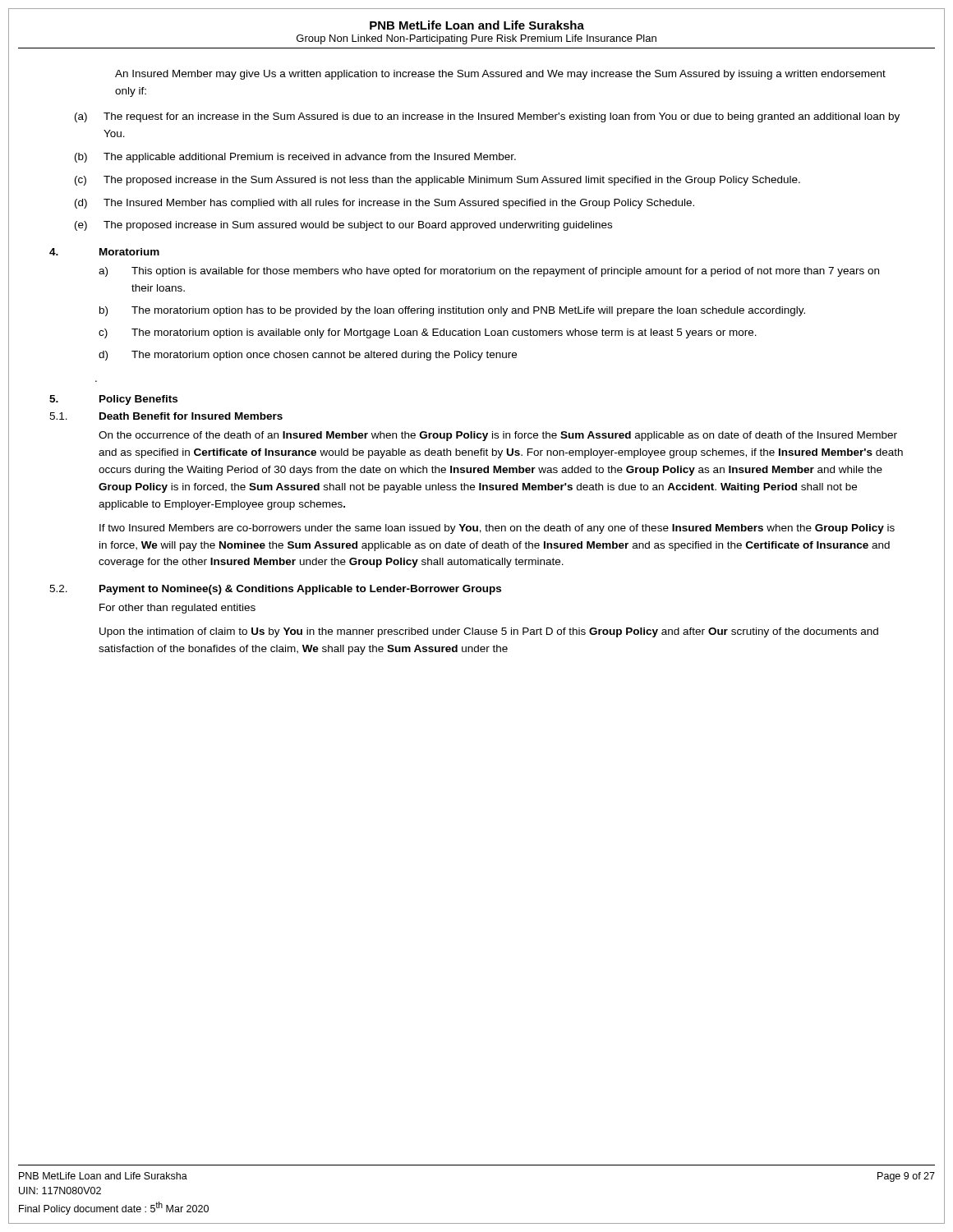Locate the text starting "Upon the intimation"
Image resolution: width=953 pixels, height=1232 pixels.
coord(489,640)
